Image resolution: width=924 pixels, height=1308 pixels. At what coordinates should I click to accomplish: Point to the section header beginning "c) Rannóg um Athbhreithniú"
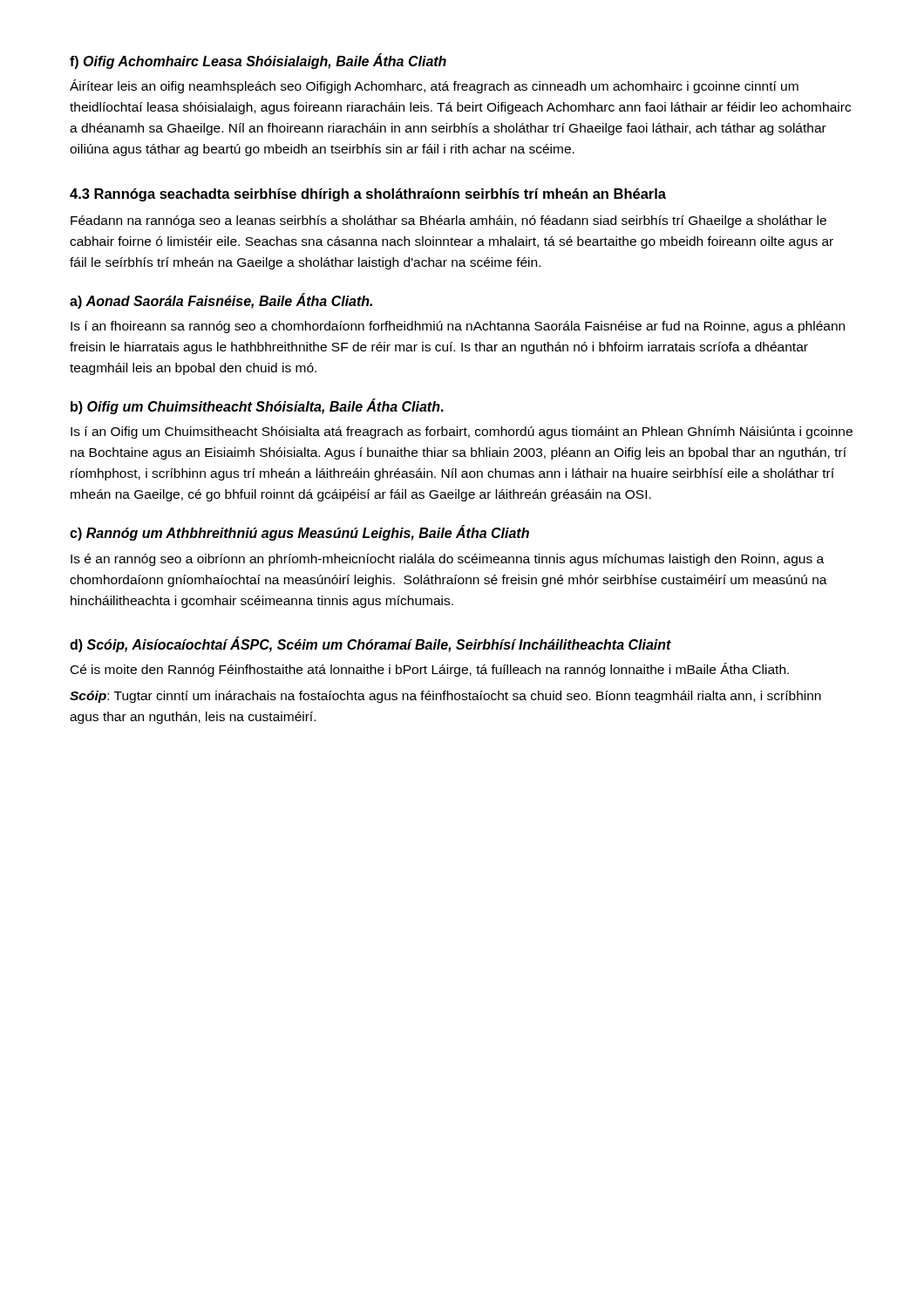pyautogui.click(x=300, y=534)
